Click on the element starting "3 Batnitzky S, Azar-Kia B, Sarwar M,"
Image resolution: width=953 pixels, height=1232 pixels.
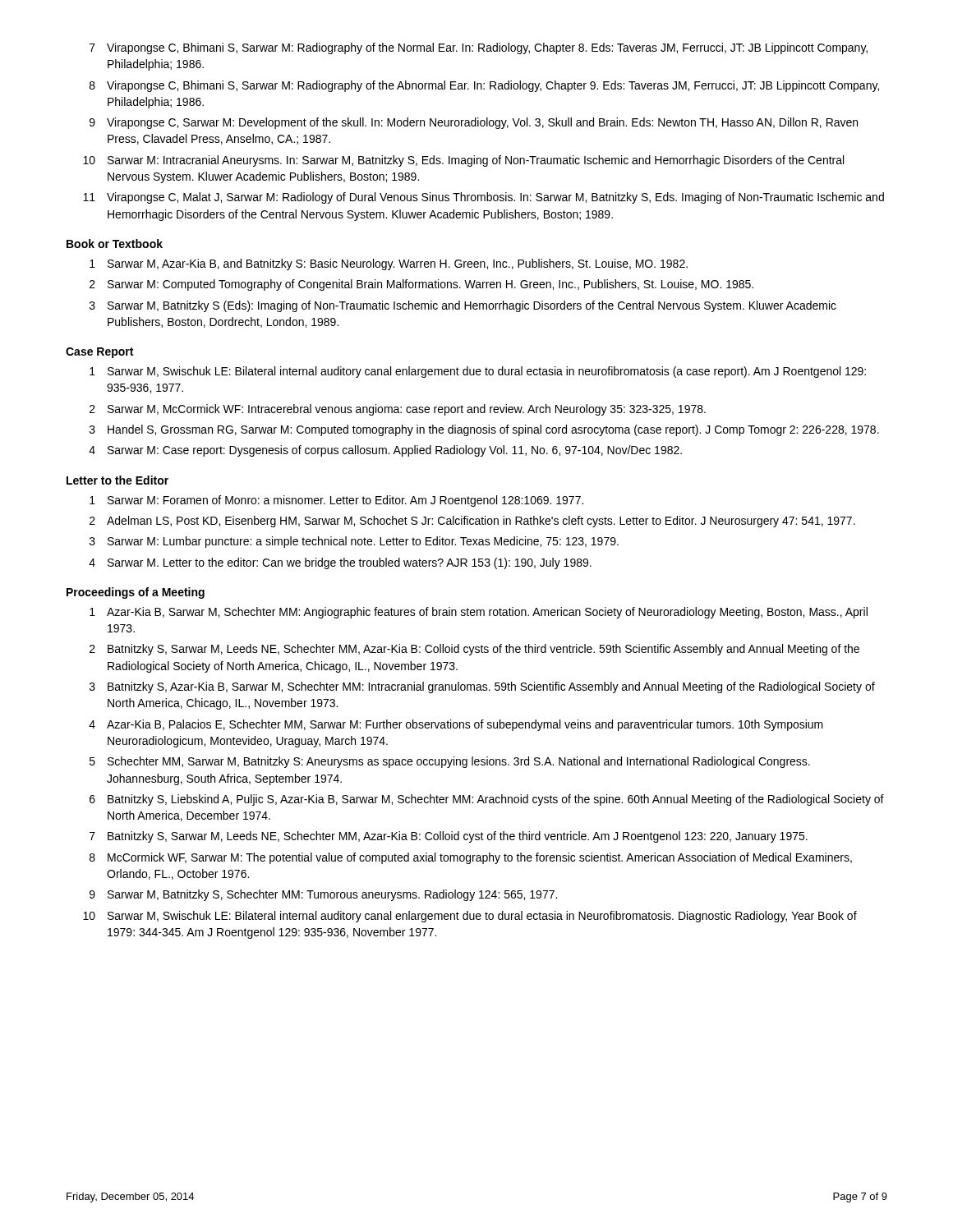pyautogui.click(x=476, y=695)
